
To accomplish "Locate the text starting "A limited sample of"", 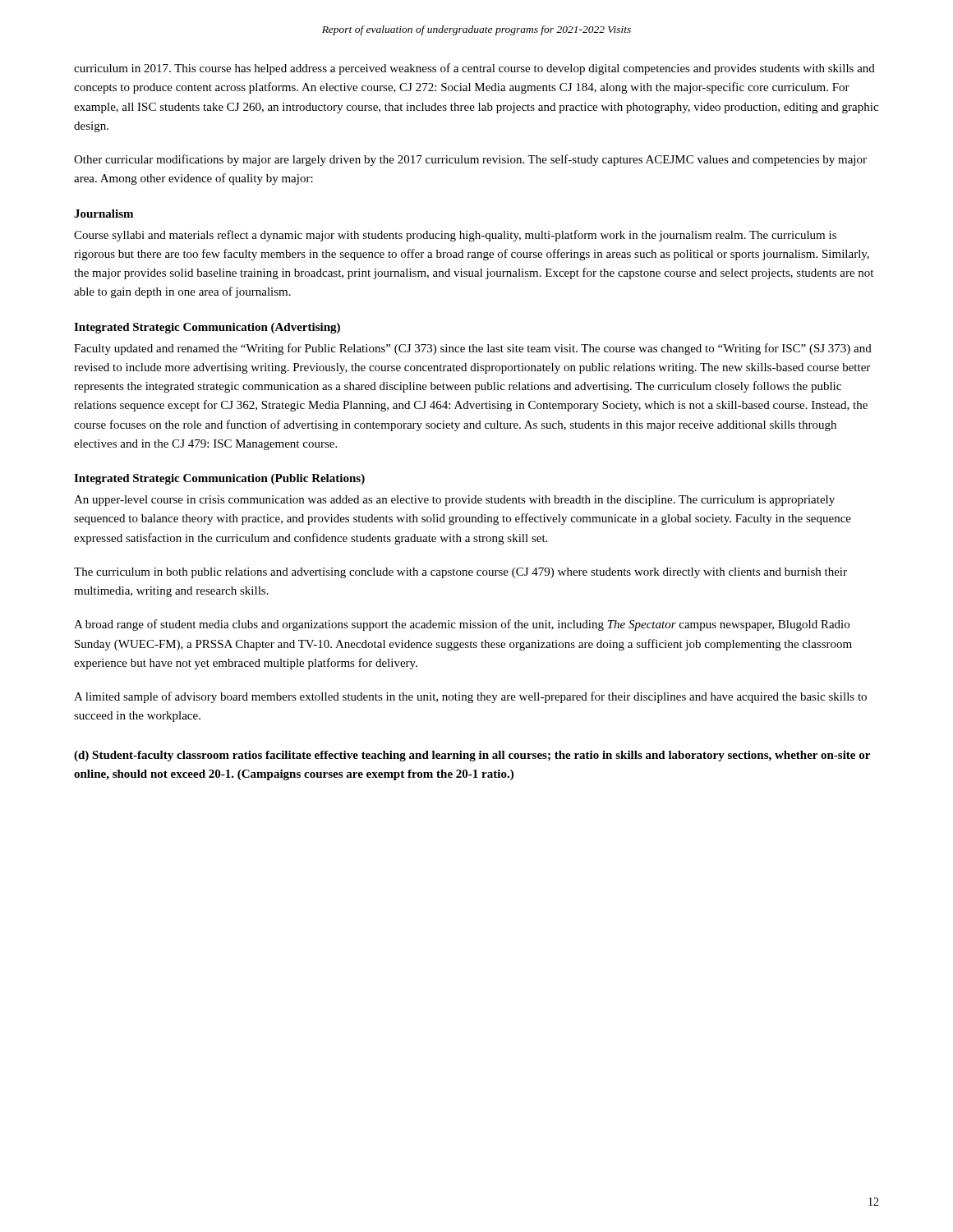I will pos(471,706).
